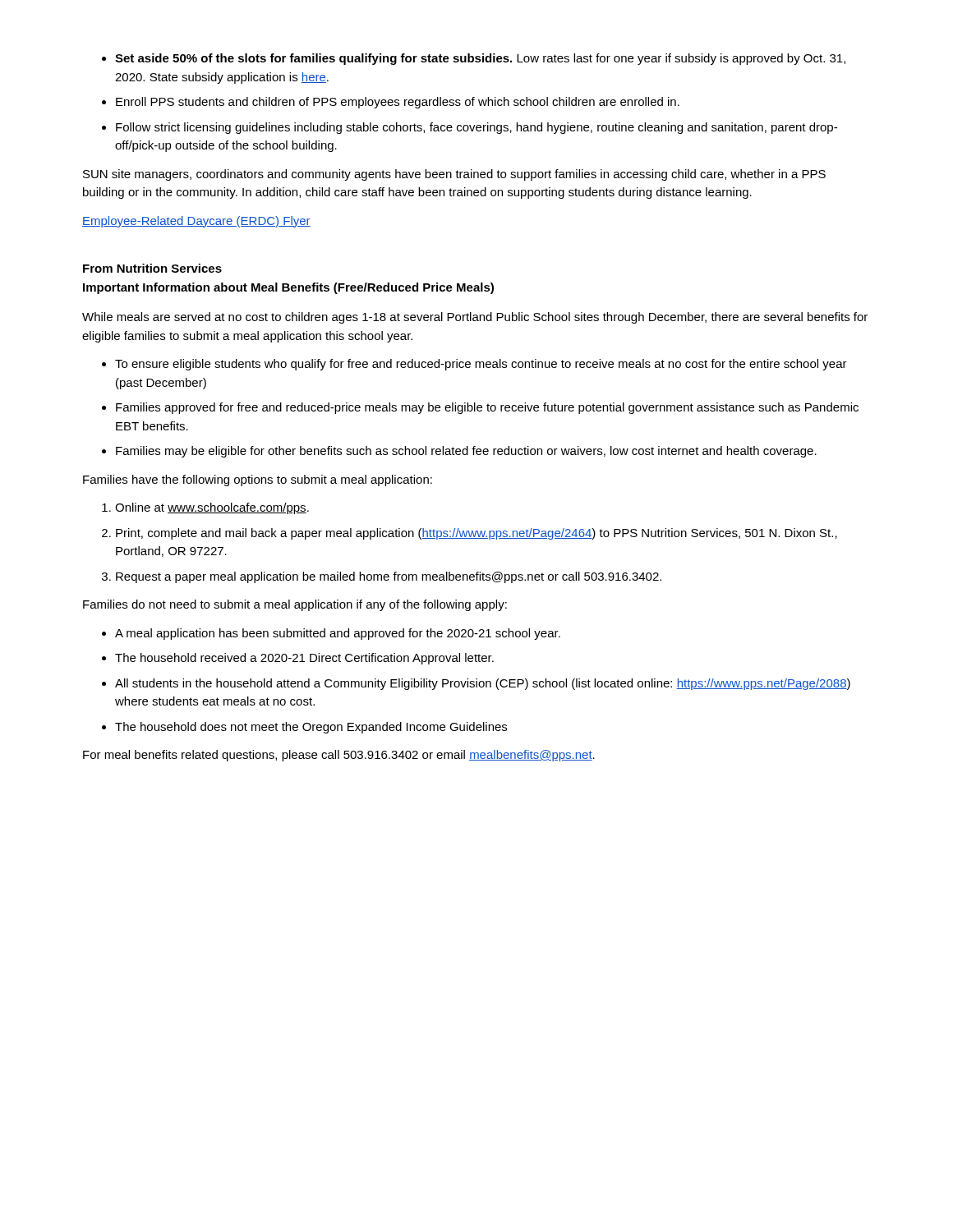Navigate to the element starting "All students in the household"
The image size is (953, 1232).
point(483,692)
